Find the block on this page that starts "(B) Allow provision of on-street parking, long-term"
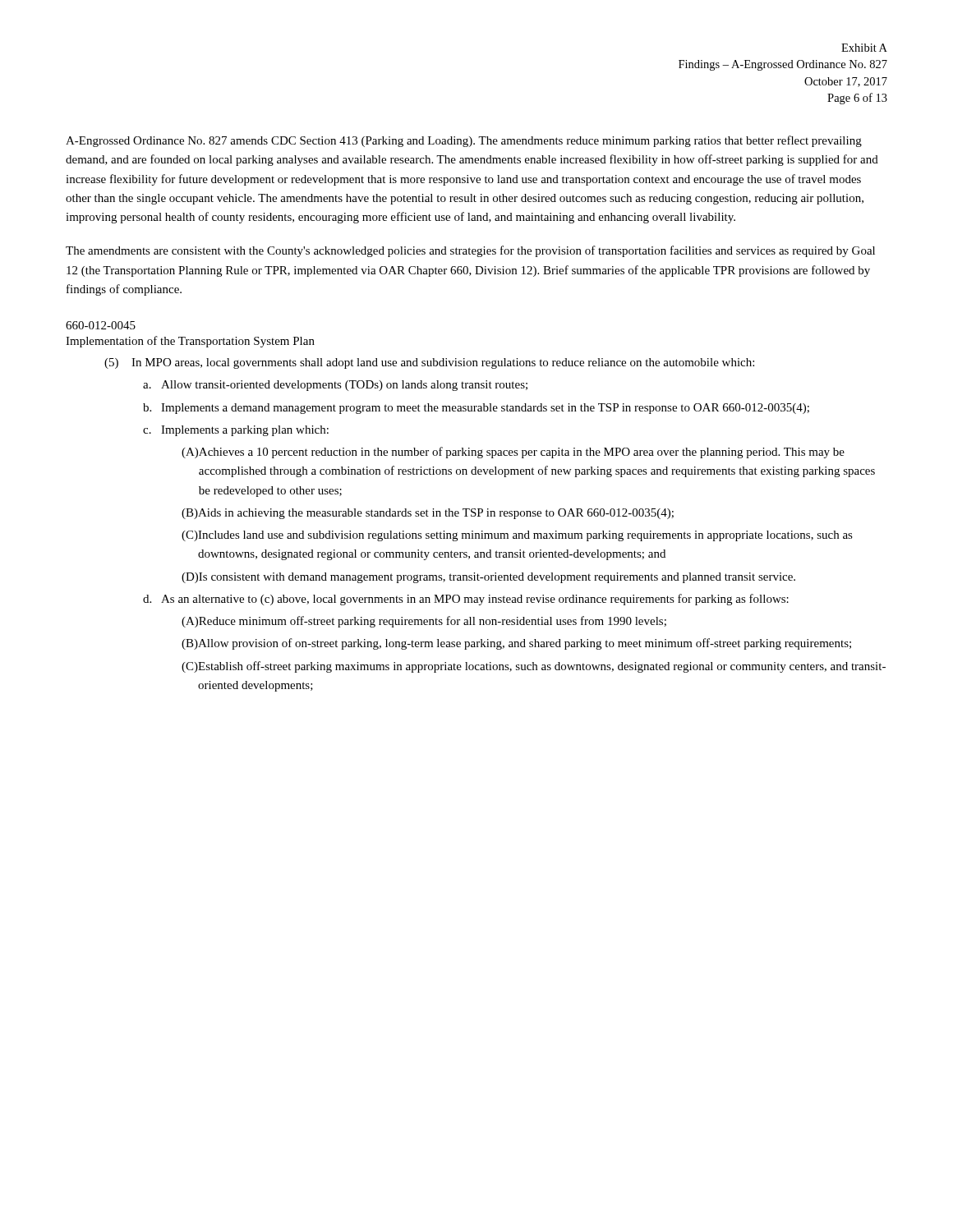This screenshot has width=953, height=1232. click(476, 644)
